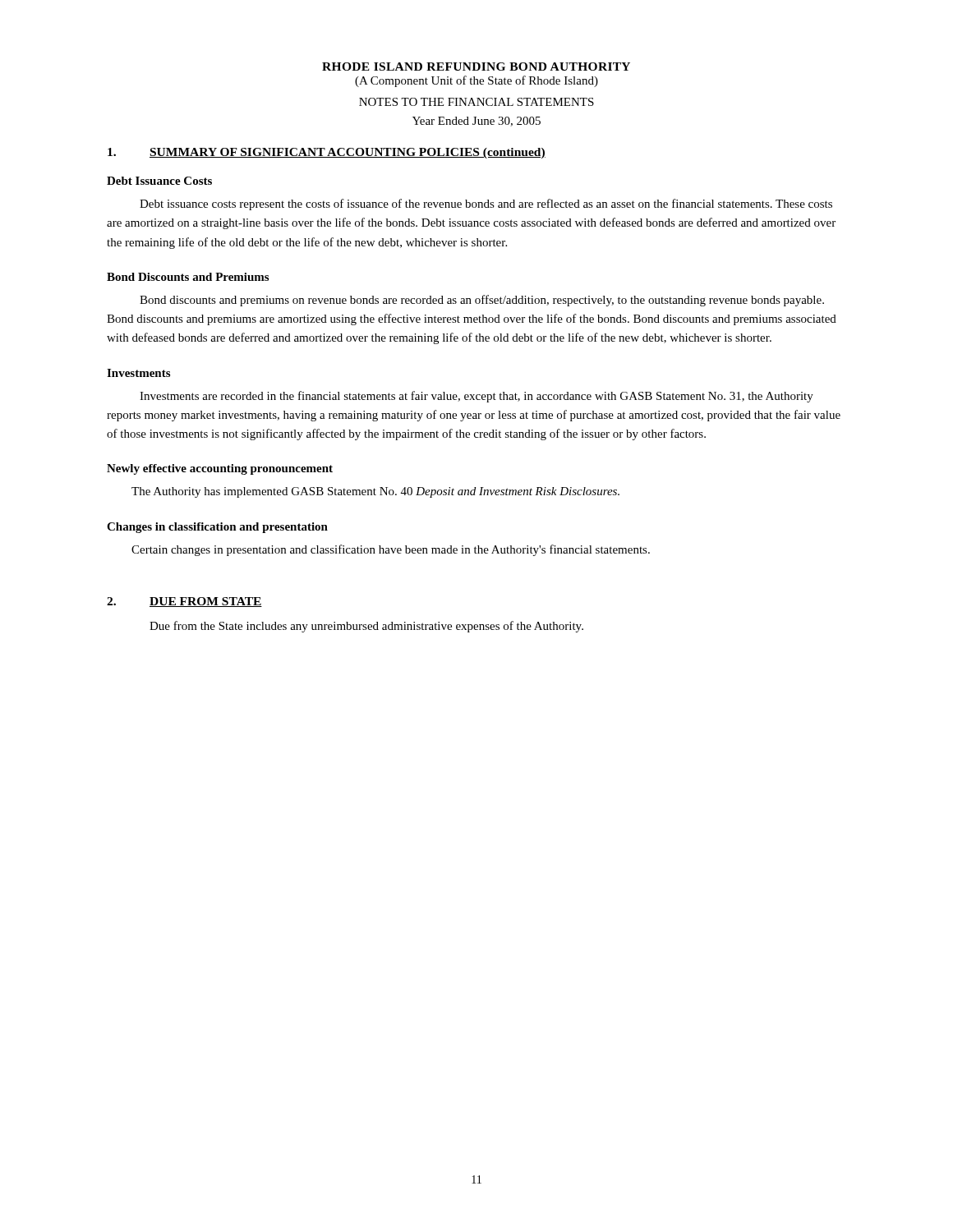Find the block on this page that starts "Debt issuance costs represent"
This screenshot has height=1232, width=953.
[x=471, y=223]
